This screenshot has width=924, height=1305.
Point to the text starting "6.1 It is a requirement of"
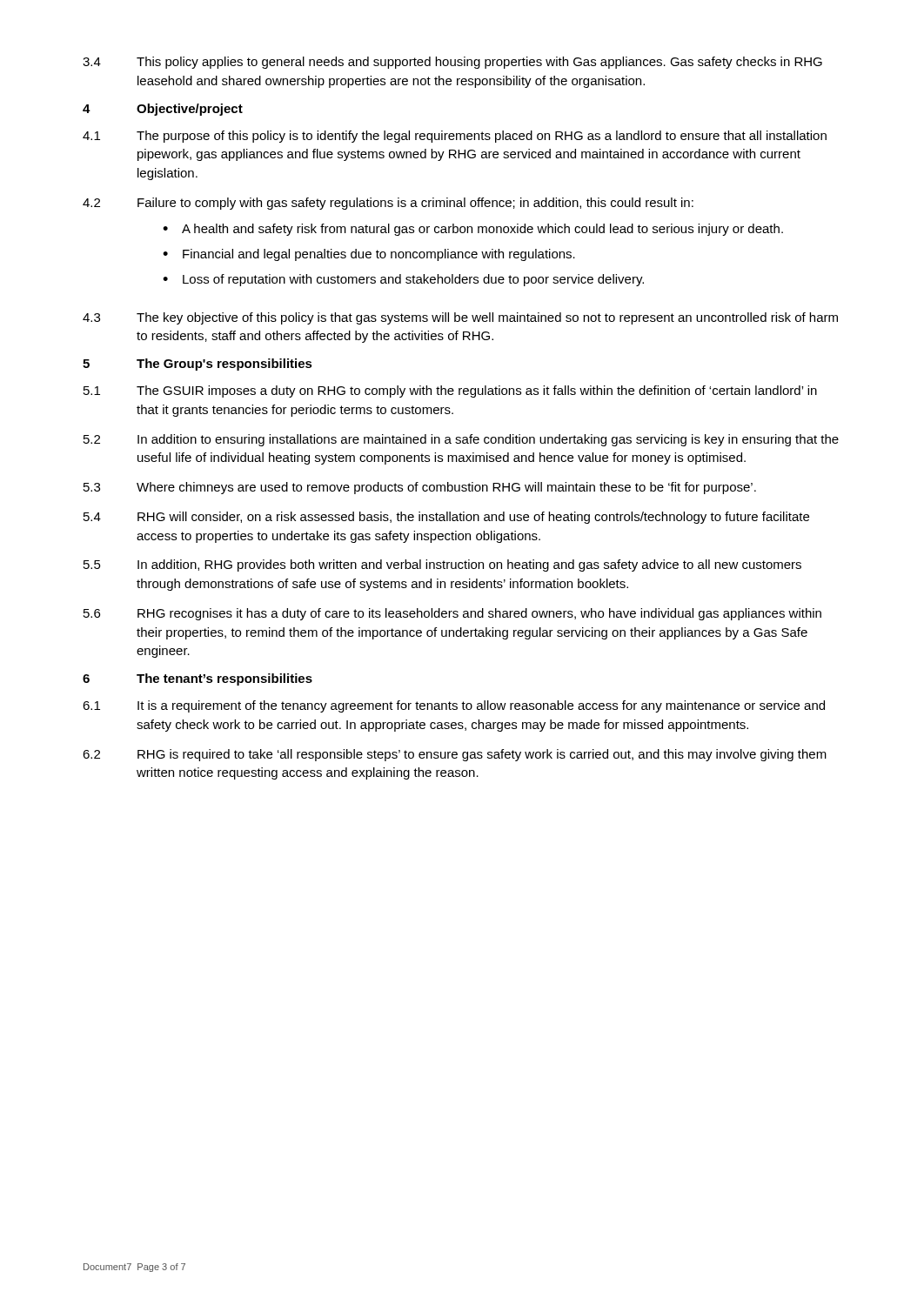[462, 715]
